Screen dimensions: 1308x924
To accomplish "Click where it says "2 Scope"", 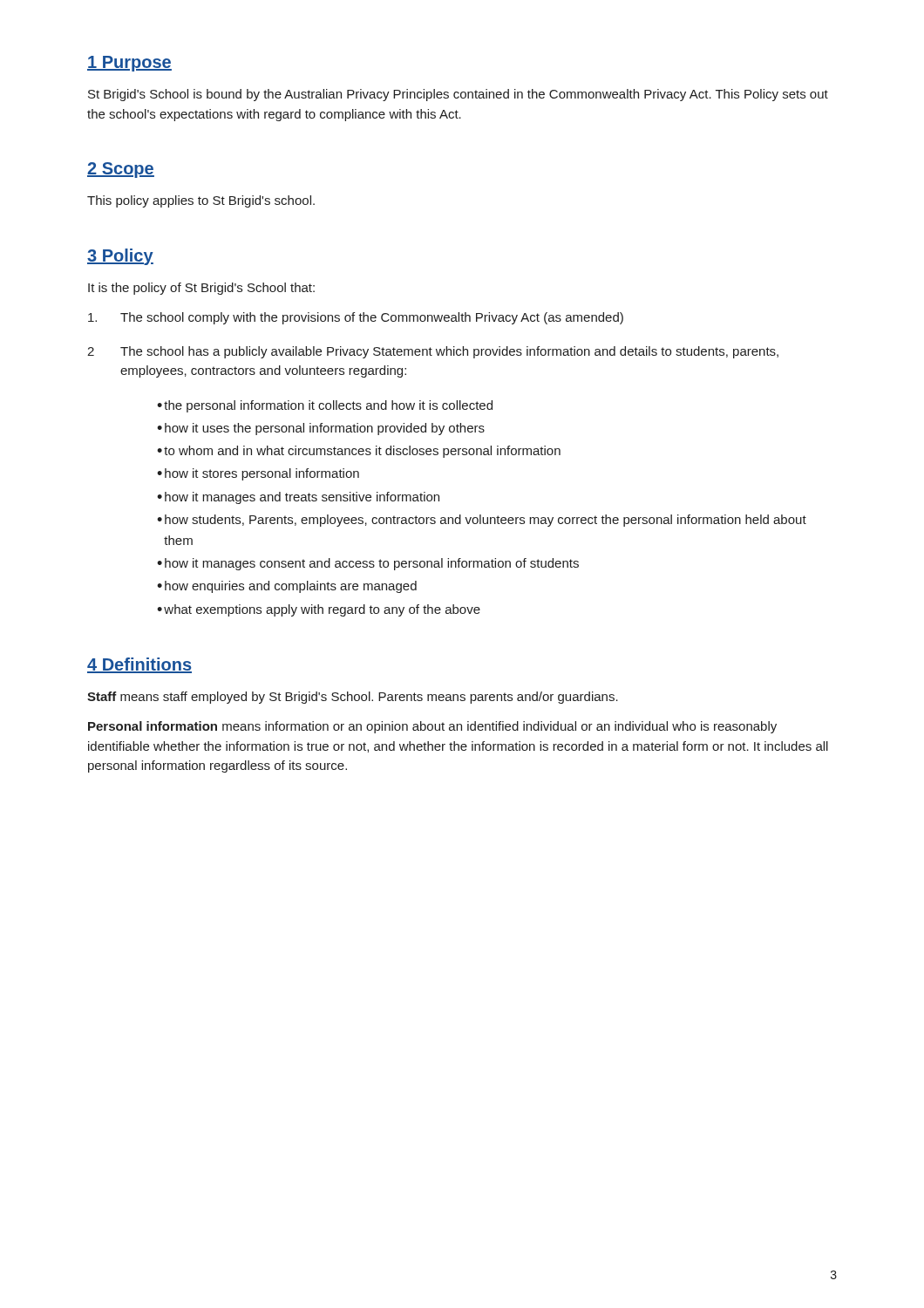I will pyautogui.click(x=121, y=170).
